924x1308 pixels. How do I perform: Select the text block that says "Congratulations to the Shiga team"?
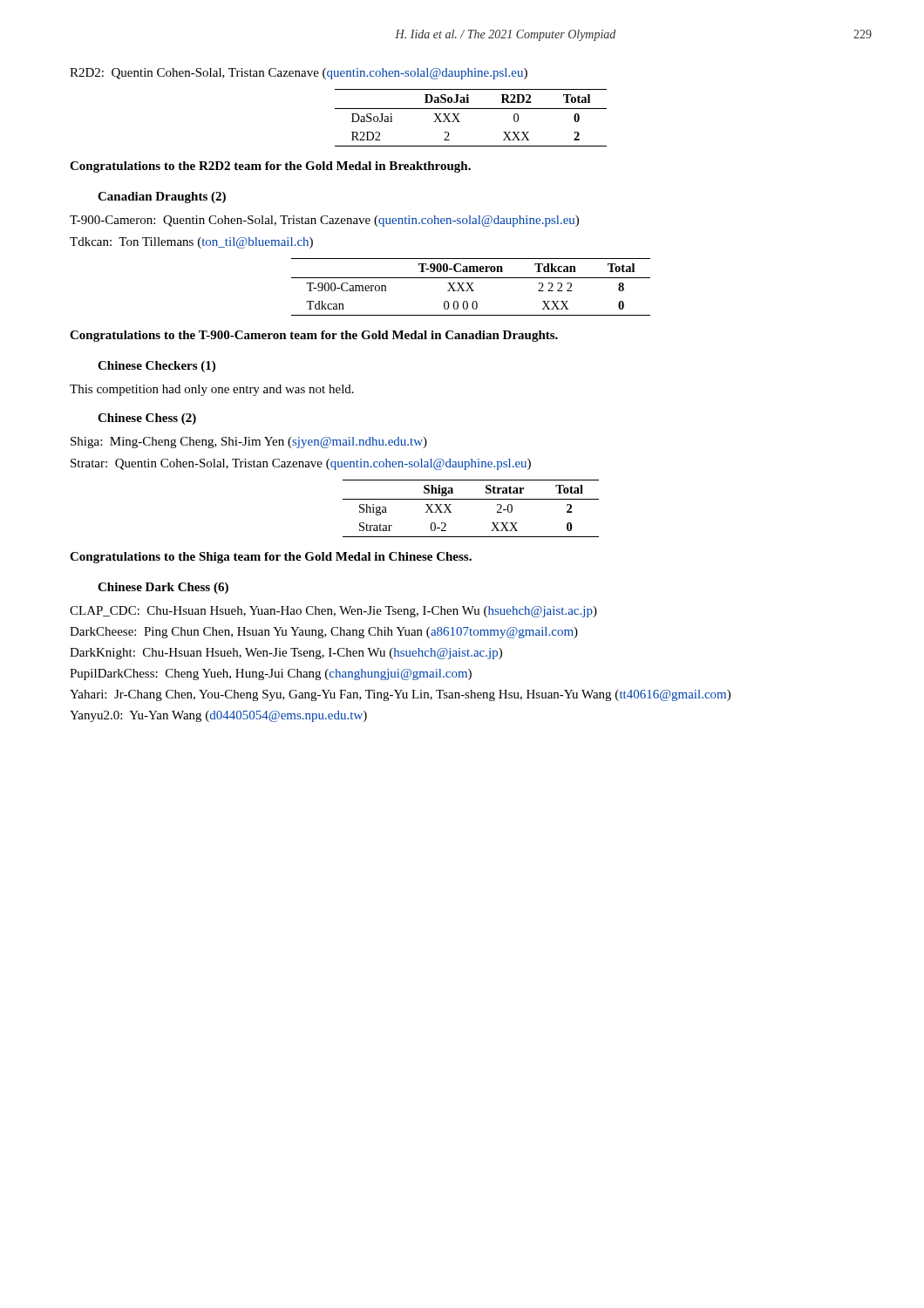pos(271,556)
